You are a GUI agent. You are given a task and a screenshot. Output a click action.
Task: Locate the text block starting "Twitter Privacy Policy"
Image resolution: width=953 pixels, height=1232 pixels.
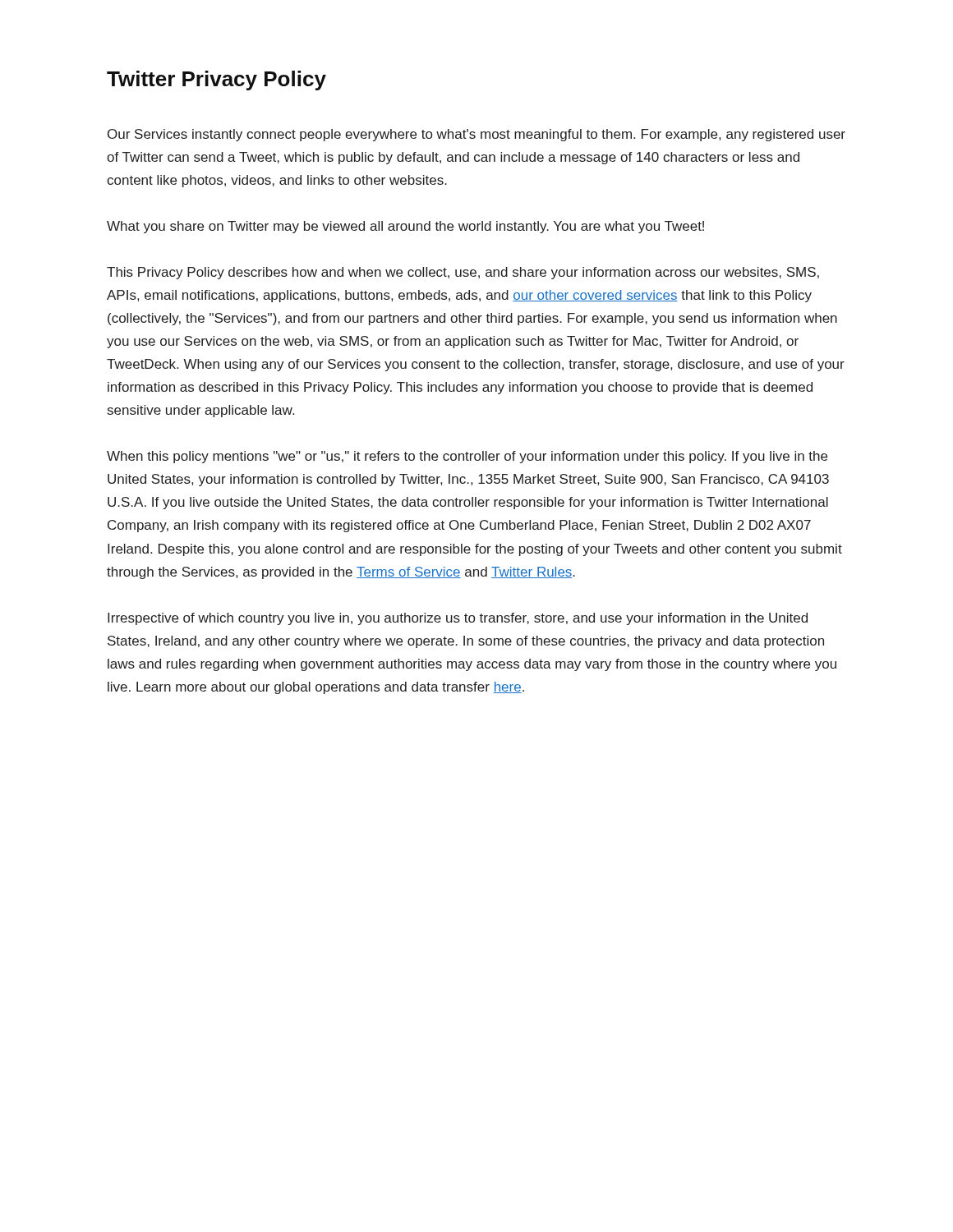(x=216, y=80)
